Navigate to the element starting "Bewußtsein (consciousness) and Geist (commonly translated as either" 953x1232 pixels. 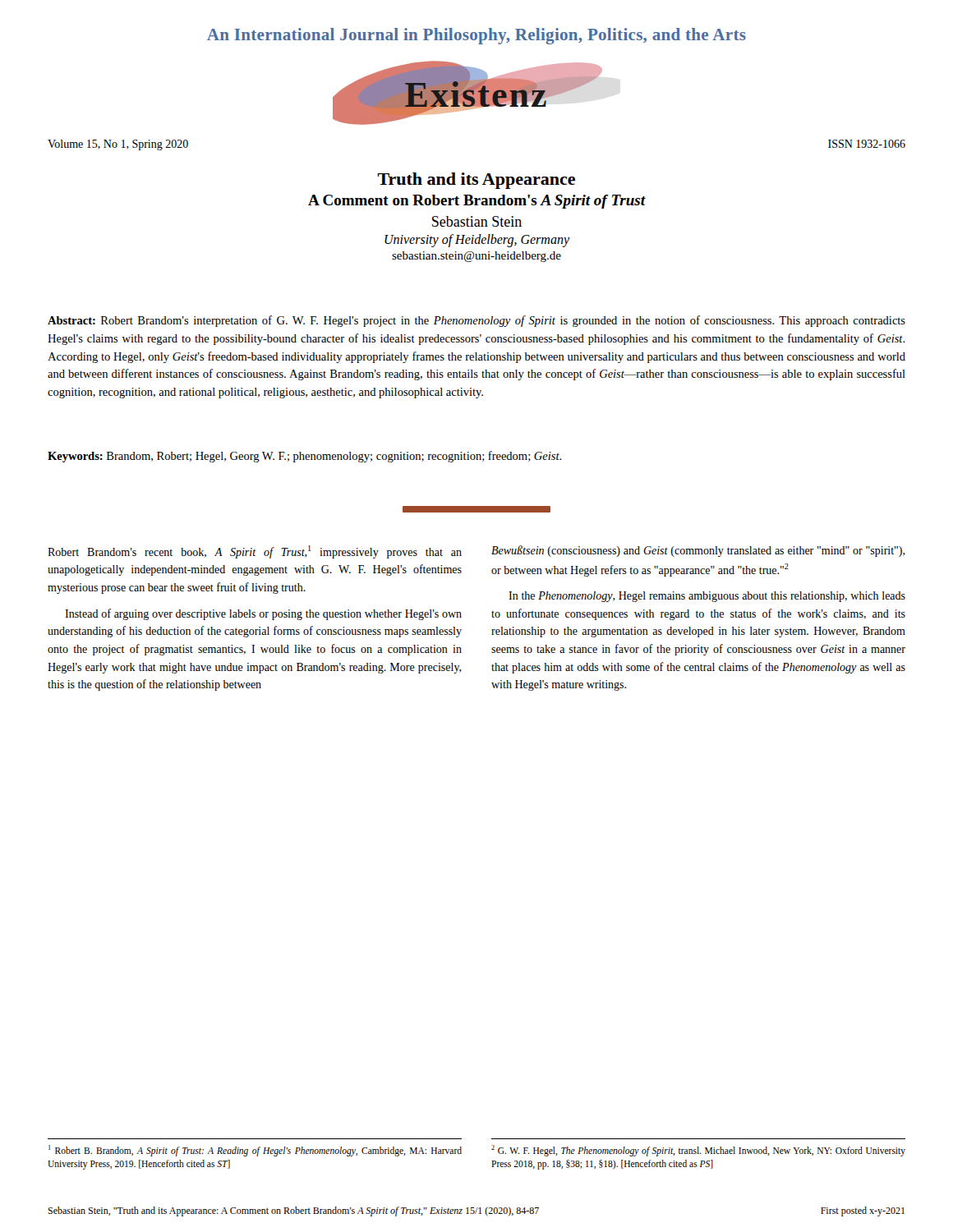(x=698, y=551)
